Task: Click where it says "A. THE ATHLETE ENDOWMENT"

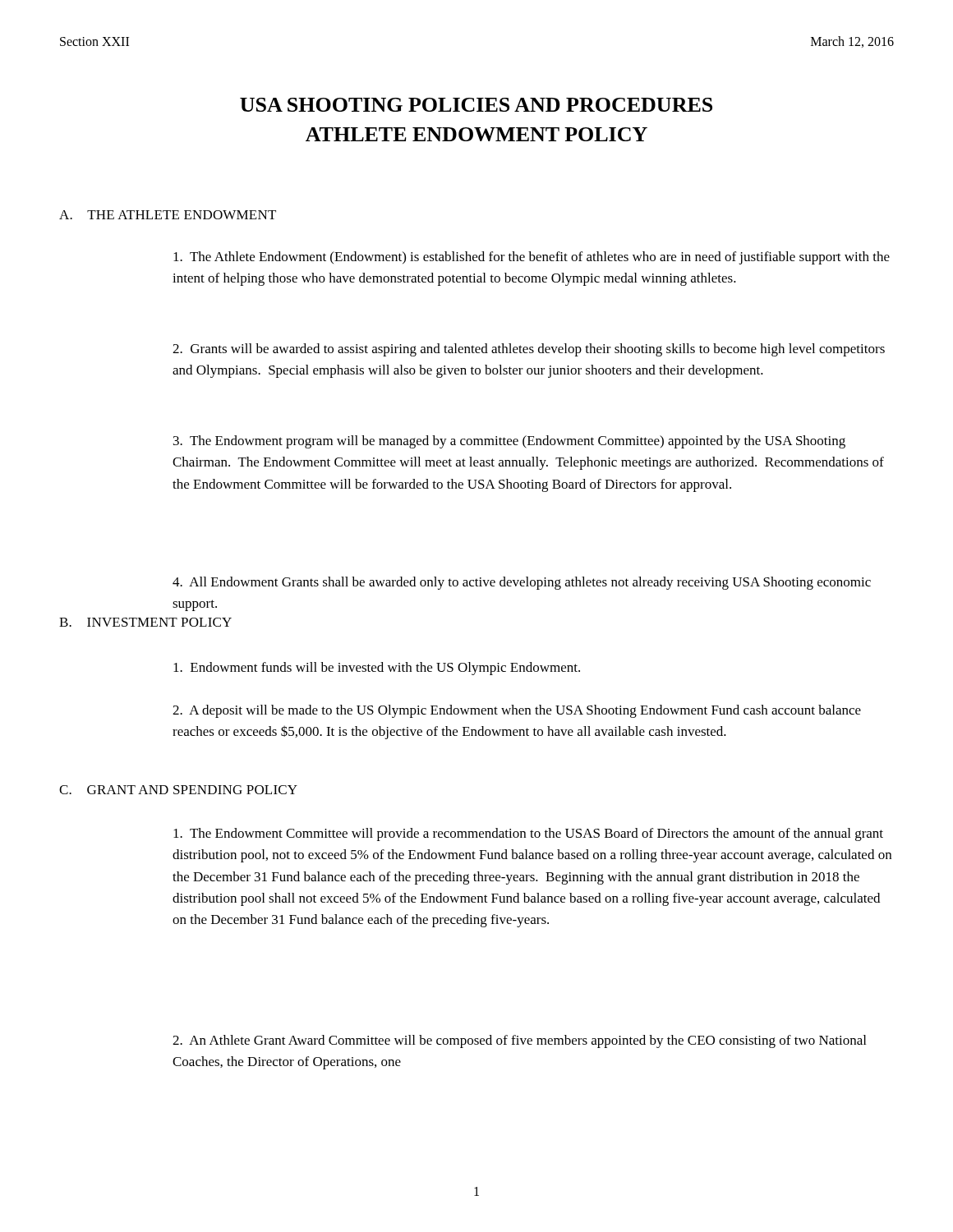Action: [x=168, y=215]
